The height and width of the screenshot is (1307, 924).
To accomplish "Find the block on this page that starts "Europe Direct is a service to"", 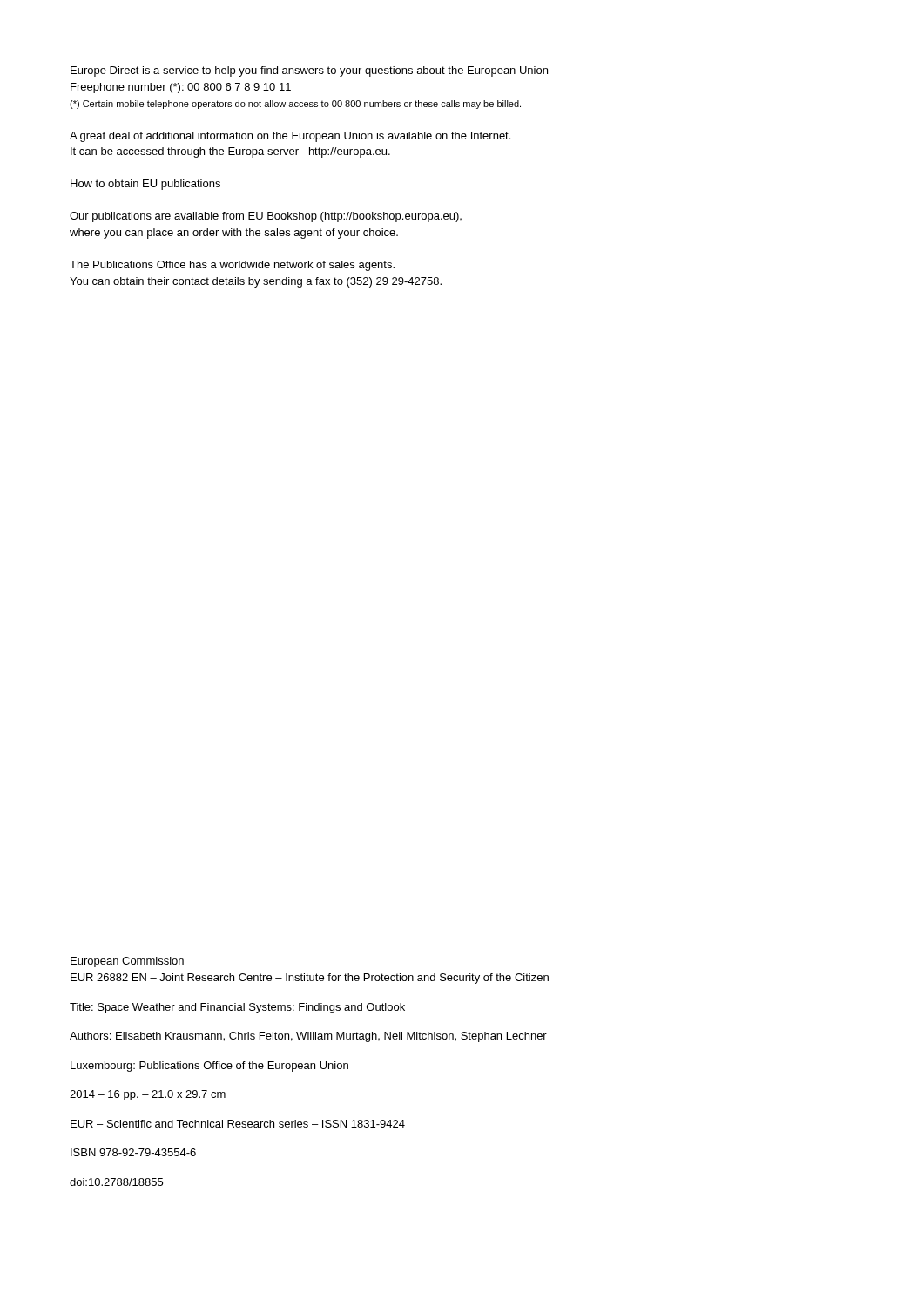I will pyautogui.click(x=309, y=71).
